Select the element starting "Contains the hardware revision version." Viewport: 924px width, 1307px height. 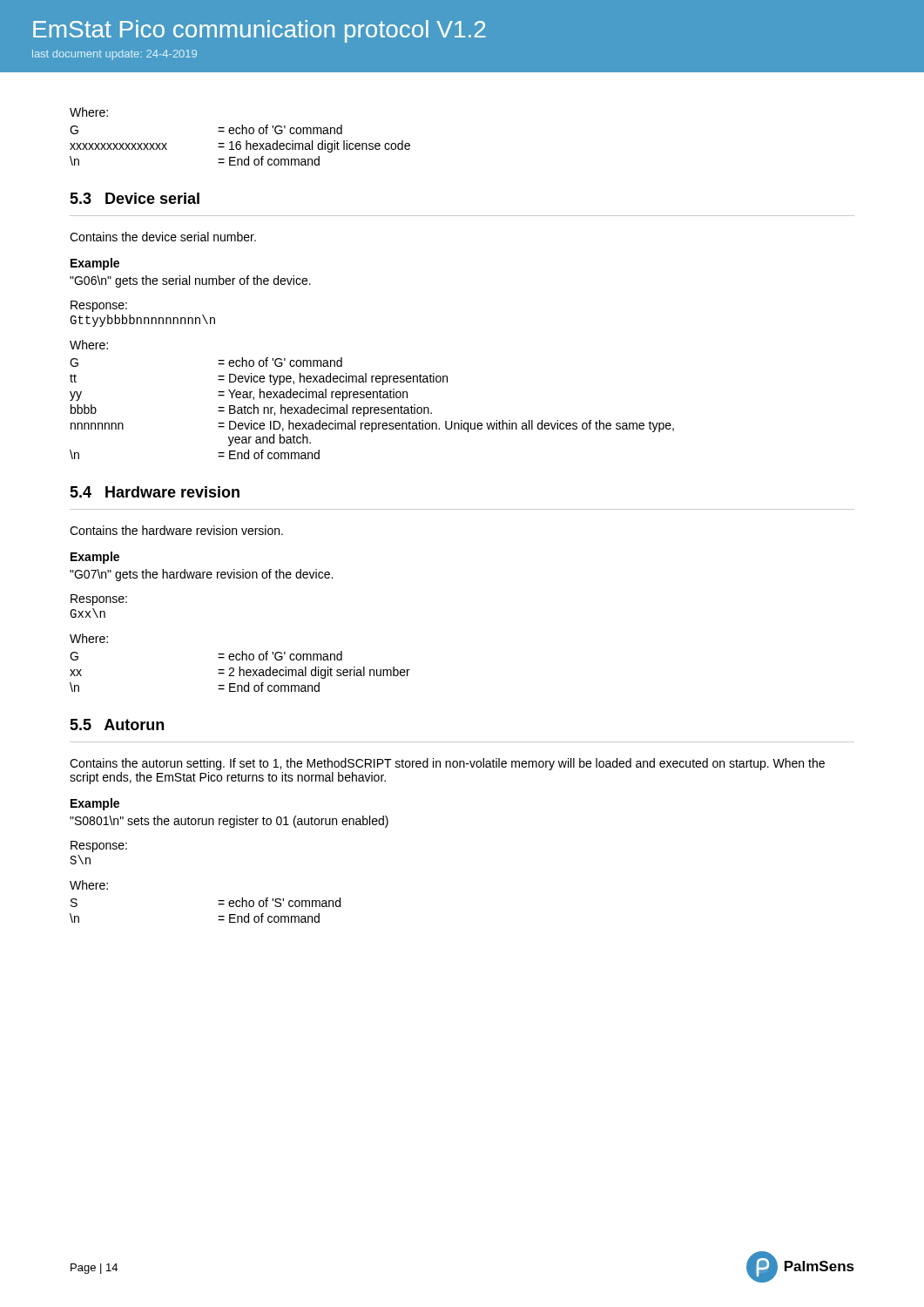(x=177, y=531)
